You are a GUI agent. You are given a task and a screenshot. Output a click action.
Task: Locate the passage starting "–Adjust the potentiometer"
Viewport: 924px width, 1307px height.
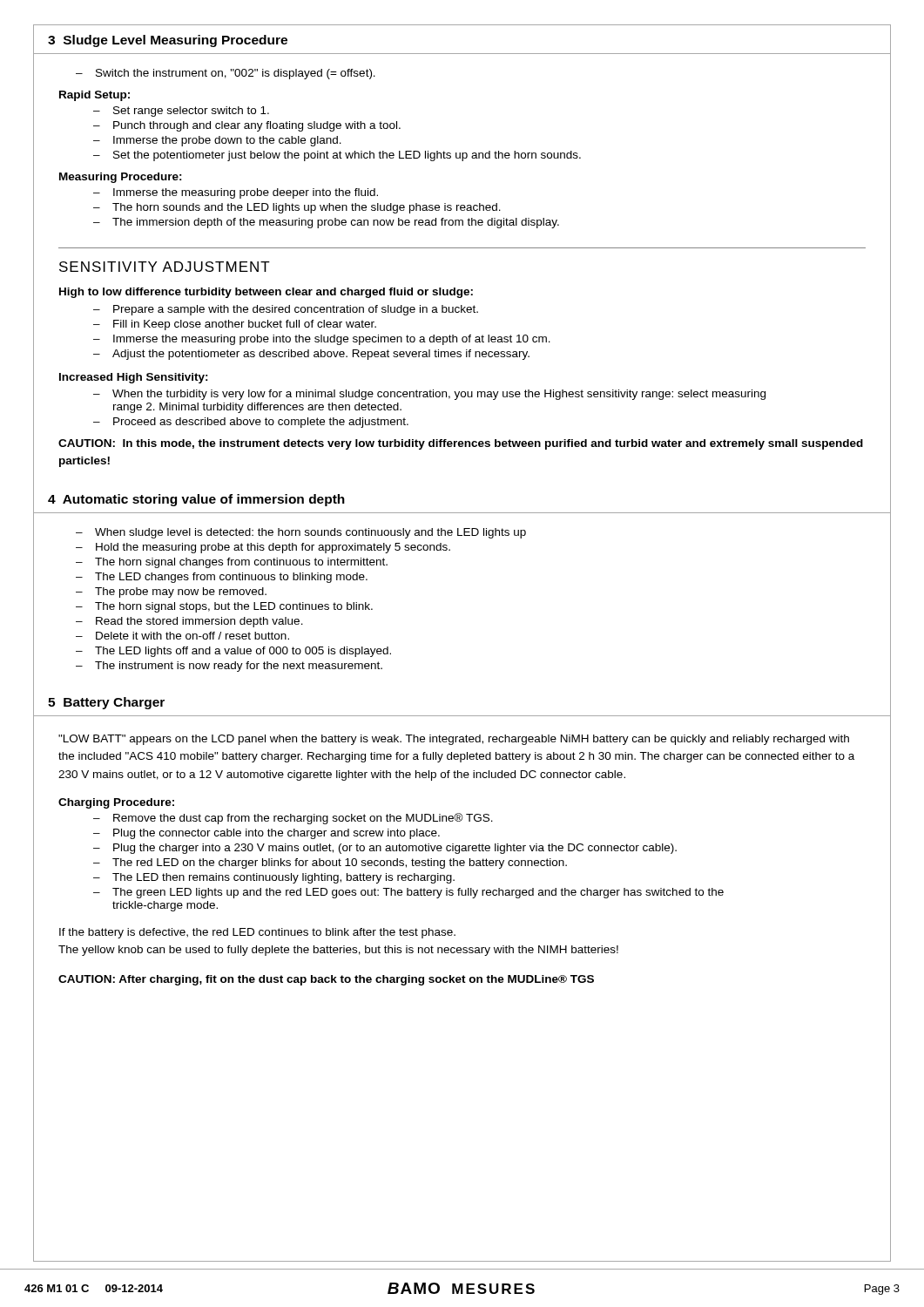pos(312,353)
